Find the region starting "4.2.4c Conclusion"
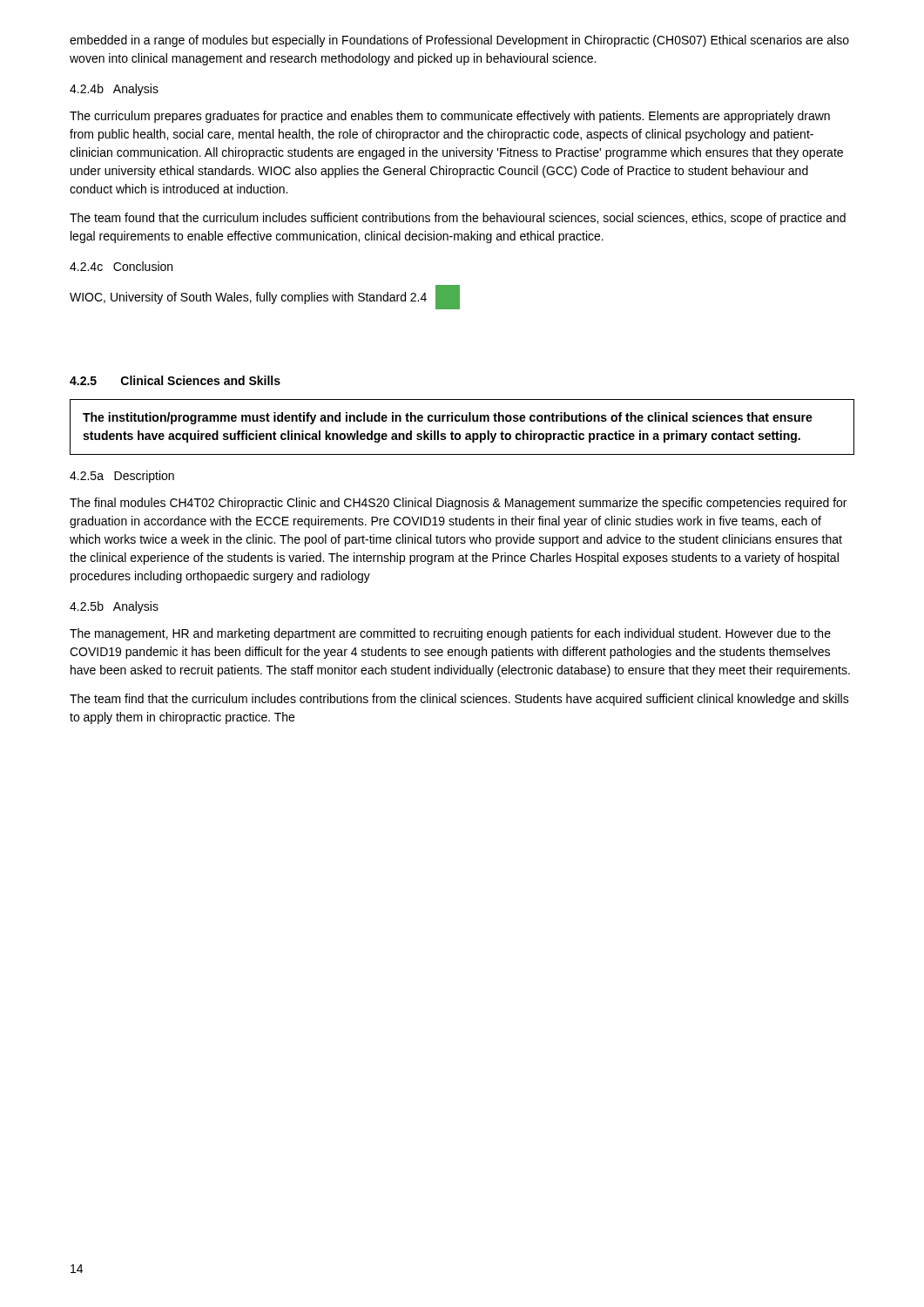The image size is (924, 1307). (x=121, y=266)
